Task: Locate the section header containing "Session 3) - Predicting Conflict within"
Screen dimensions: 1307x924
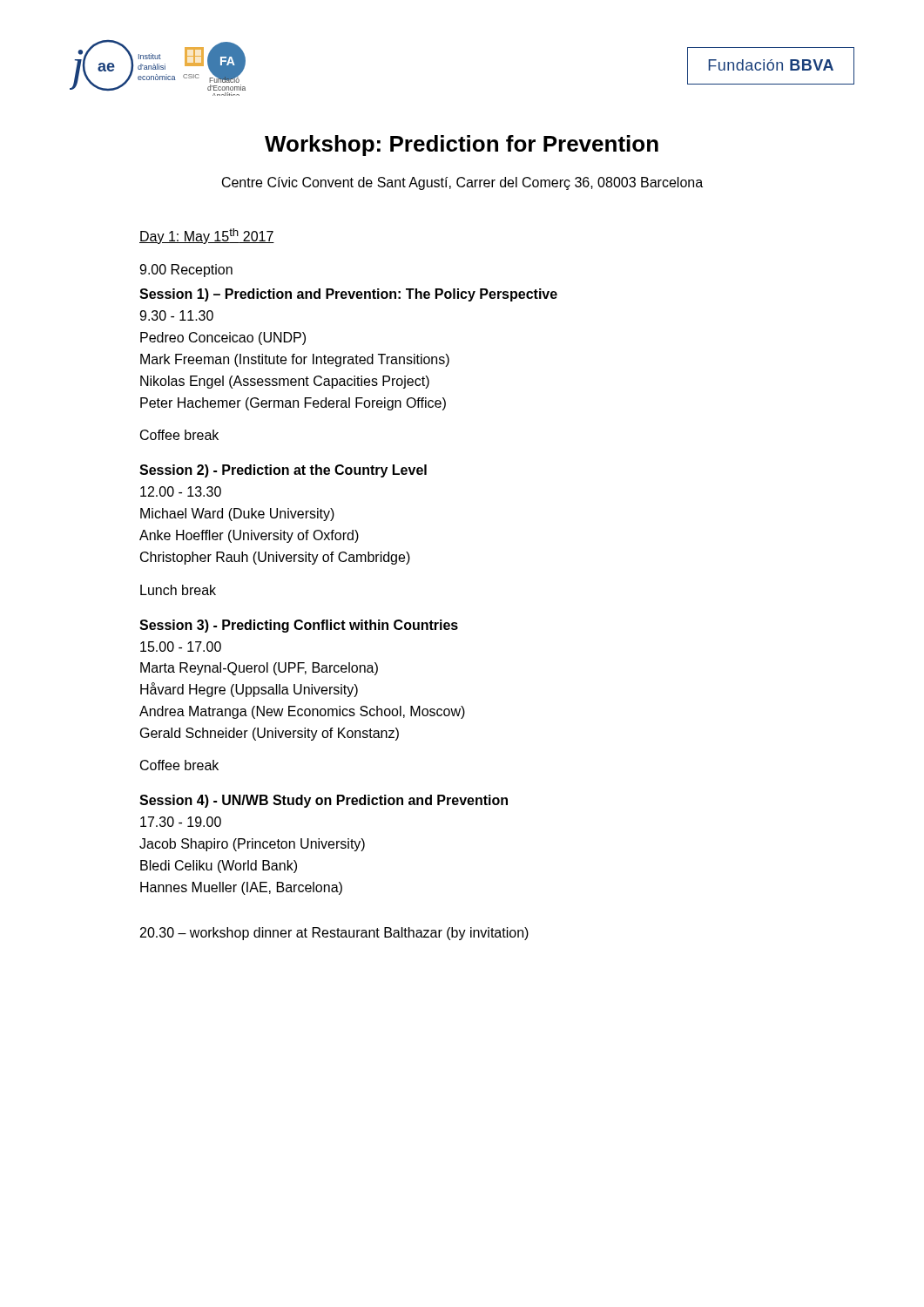Action: [299, 625]
